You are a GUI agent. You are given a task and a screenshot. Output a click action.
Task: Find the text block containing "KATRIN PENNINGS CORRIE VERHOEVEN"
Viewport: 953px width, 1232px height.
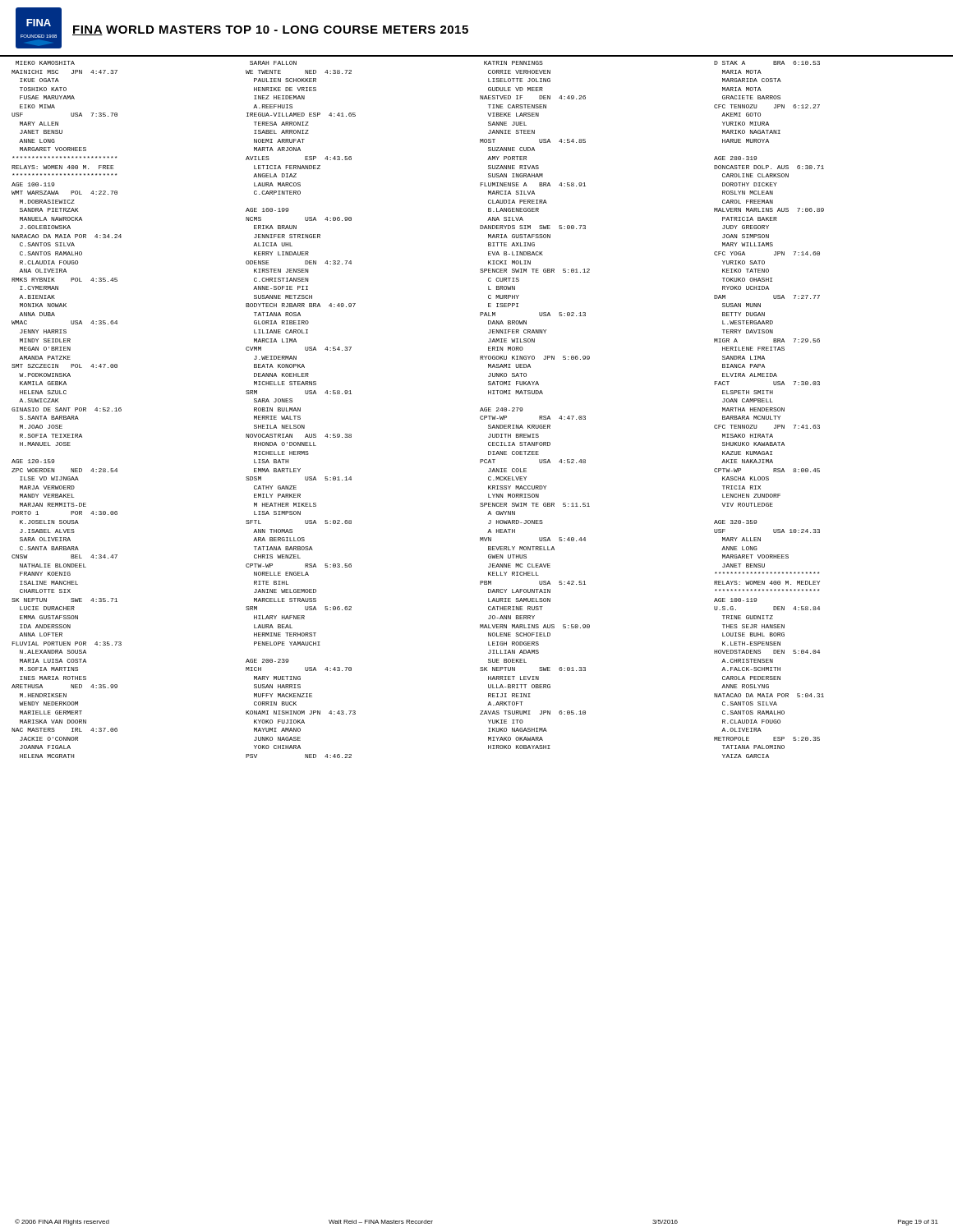[x=513, y=63]
